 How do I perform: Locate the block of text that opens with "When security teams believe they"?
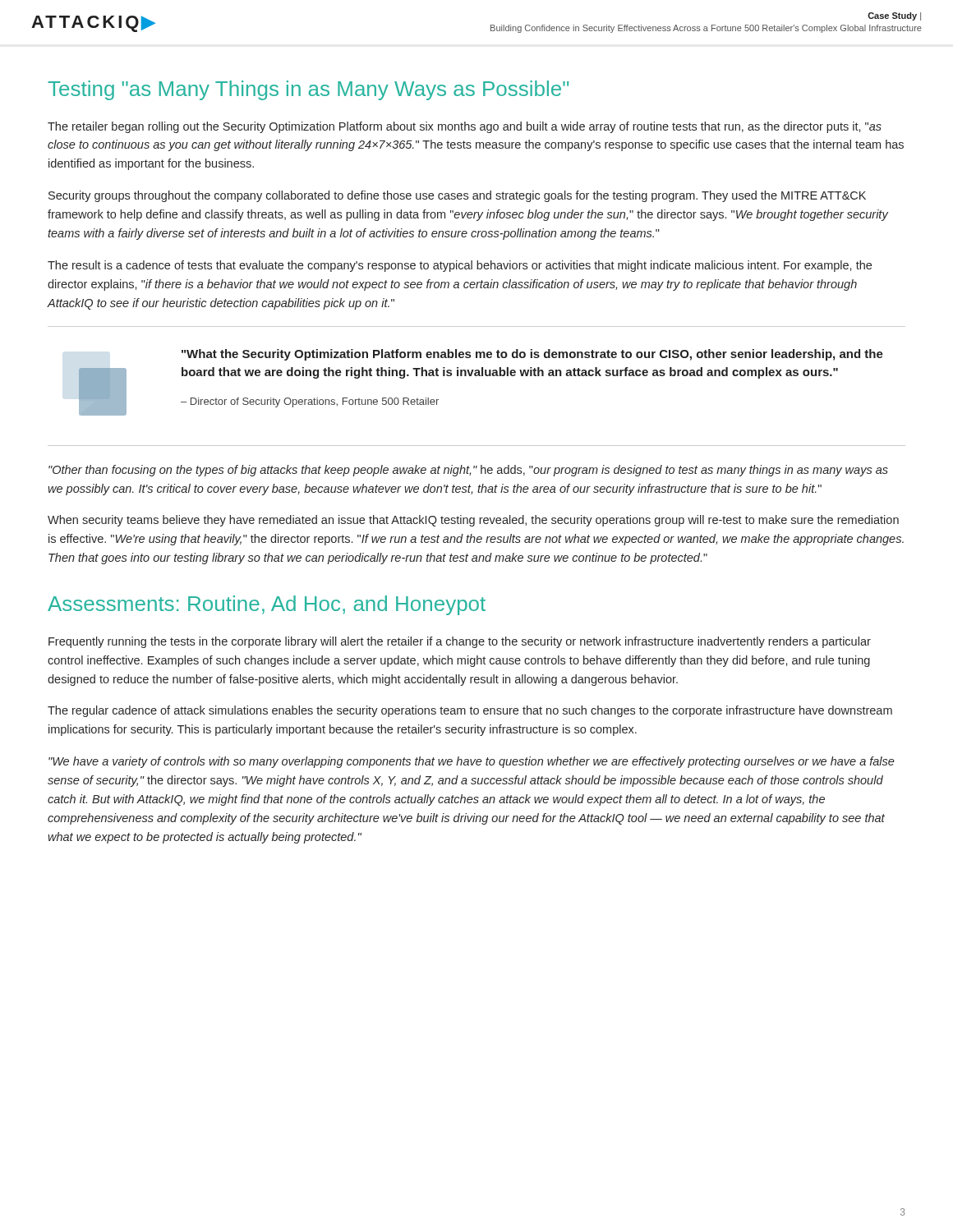pyautogui.click(x=476, y=539)
